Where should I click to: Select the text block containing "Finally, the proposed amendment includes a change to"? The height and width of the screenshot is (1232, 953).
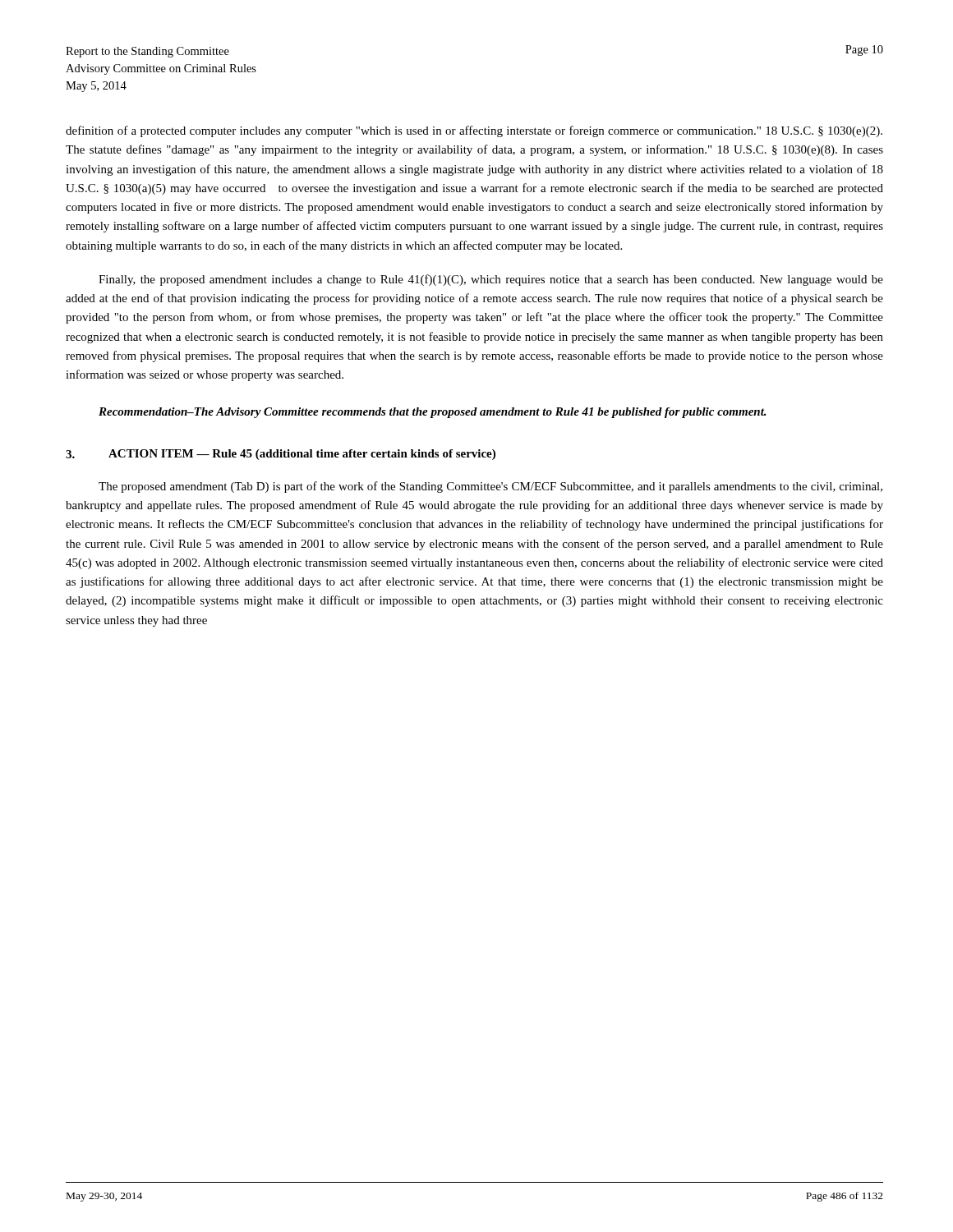[x=474, y=327]
